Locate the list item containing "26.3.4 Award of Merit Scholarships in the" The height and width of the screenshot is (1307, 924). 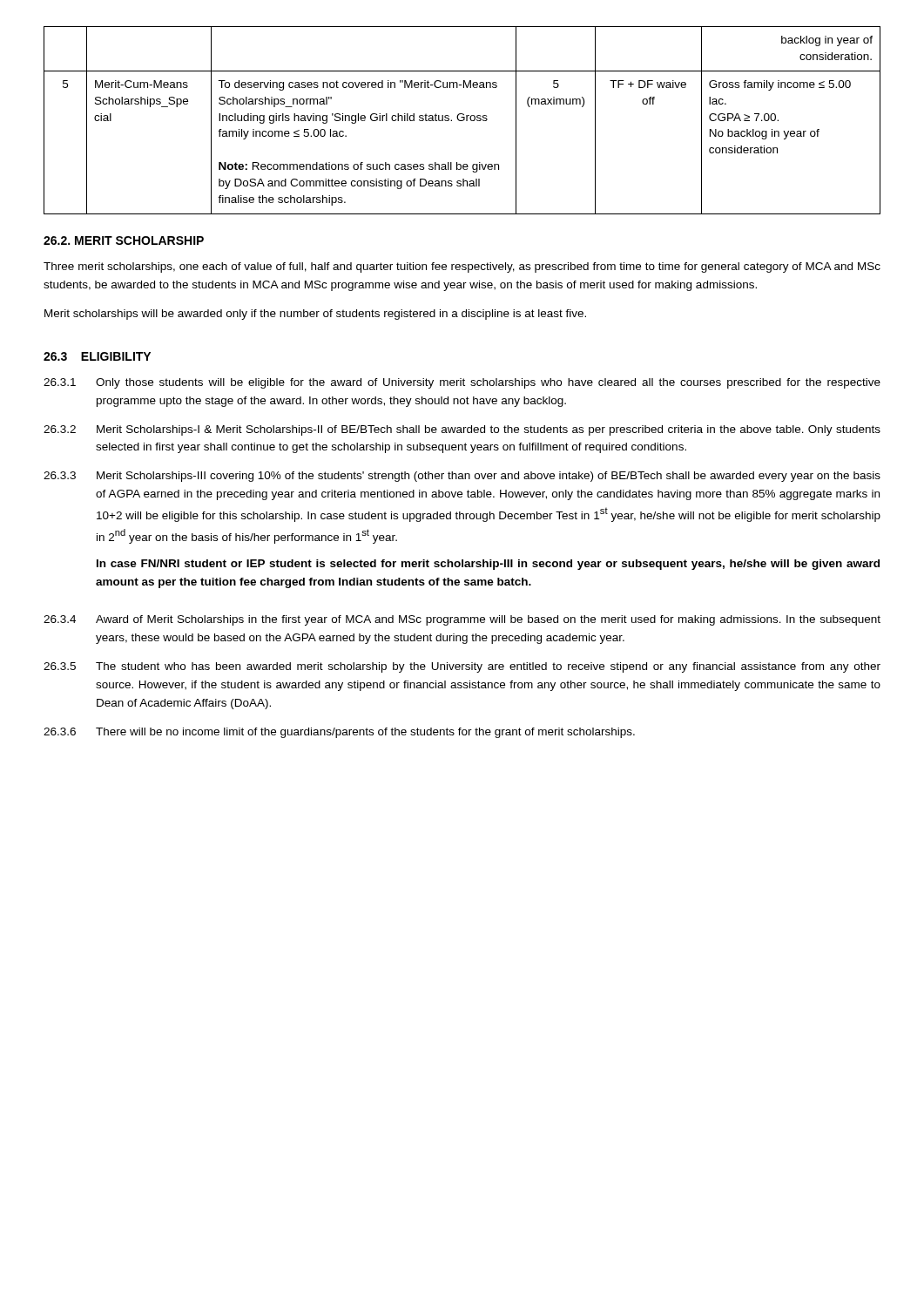click(x=462, y=629)
